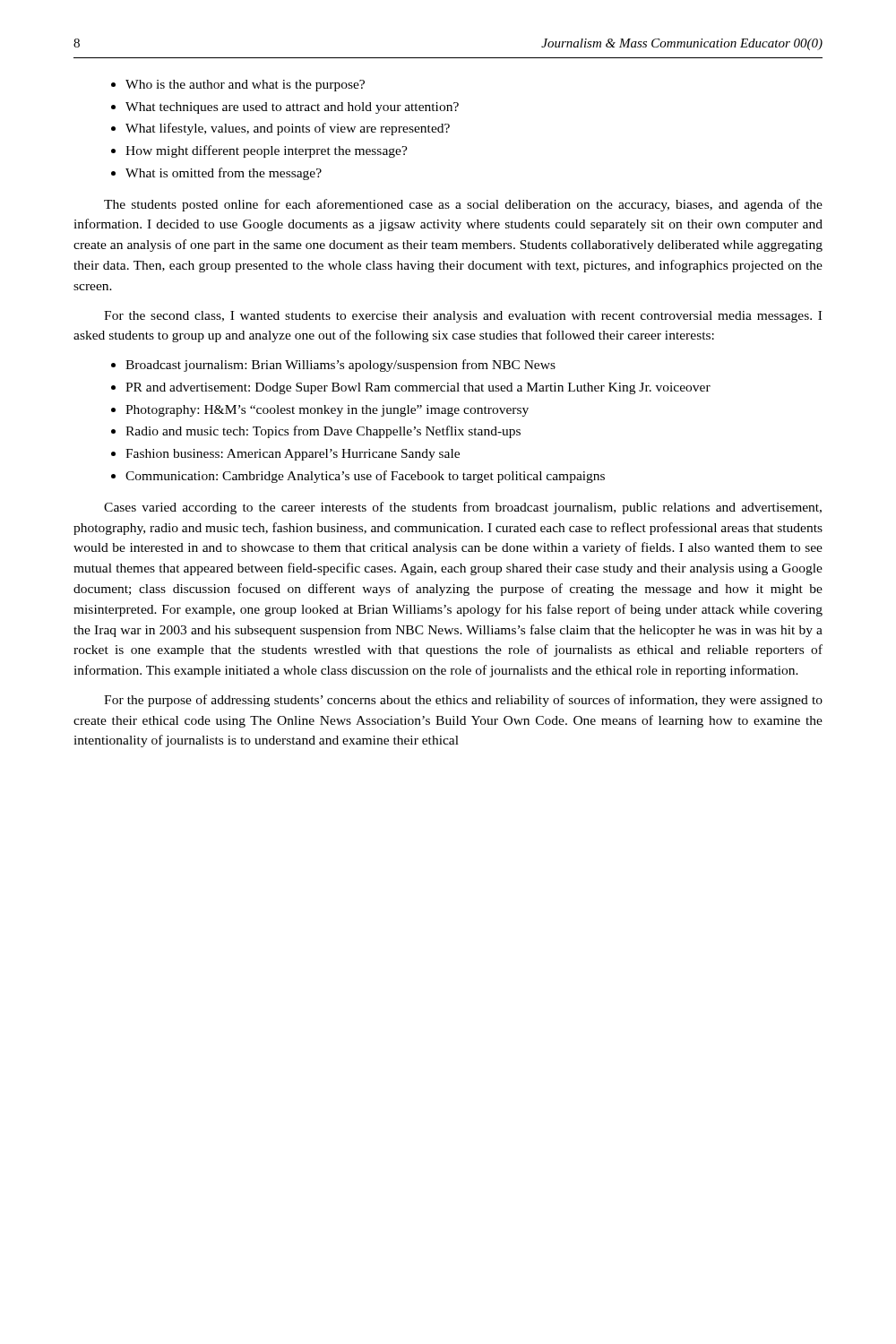The height and width of the screenshot is (1344, 896).
Task: Click the passage that begins "What lifestyle, values, and"
Action: pos(288,128)
